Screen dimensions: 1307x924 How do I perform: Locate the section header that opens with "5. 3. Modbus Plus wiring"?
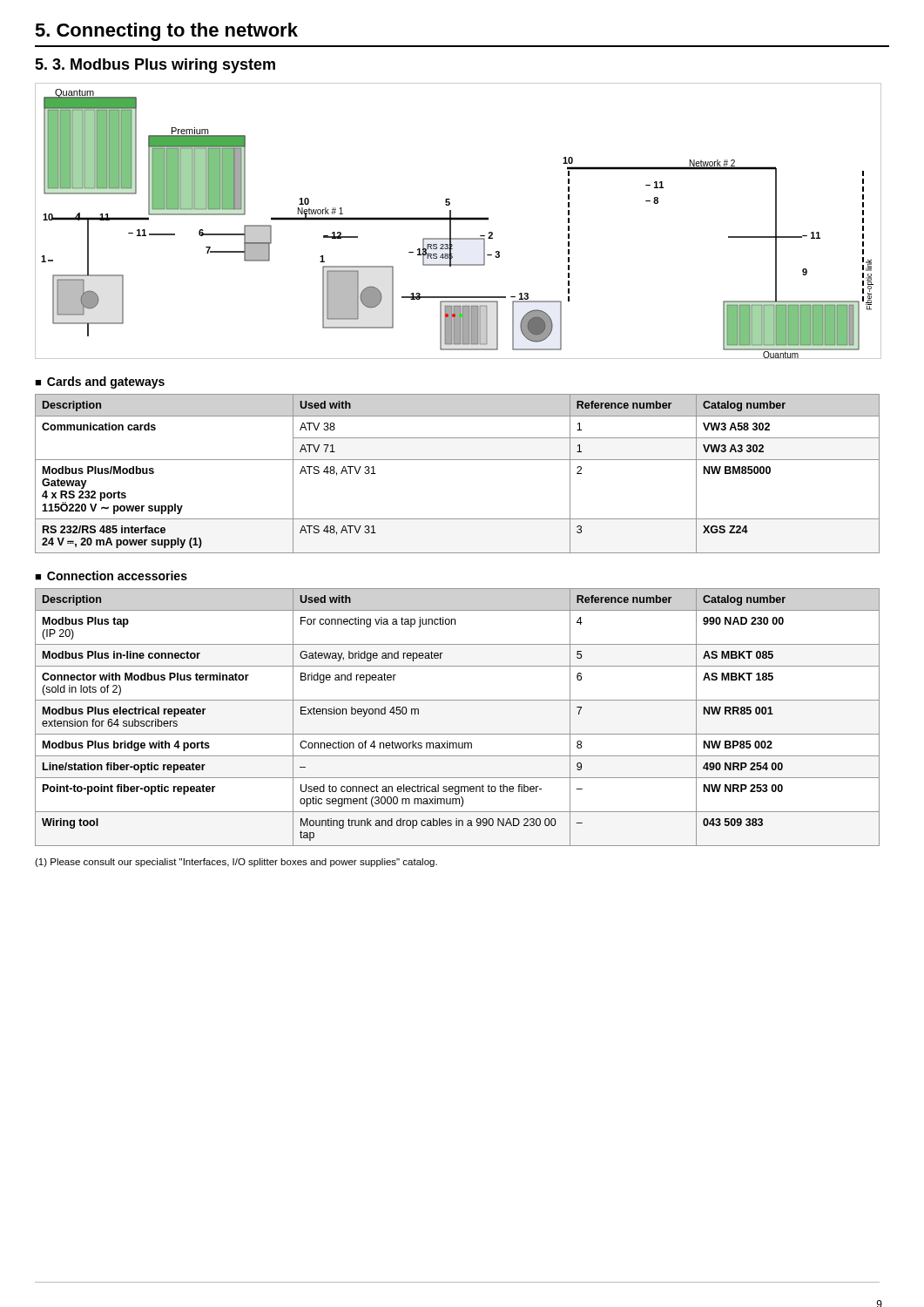tap(155, 65)
